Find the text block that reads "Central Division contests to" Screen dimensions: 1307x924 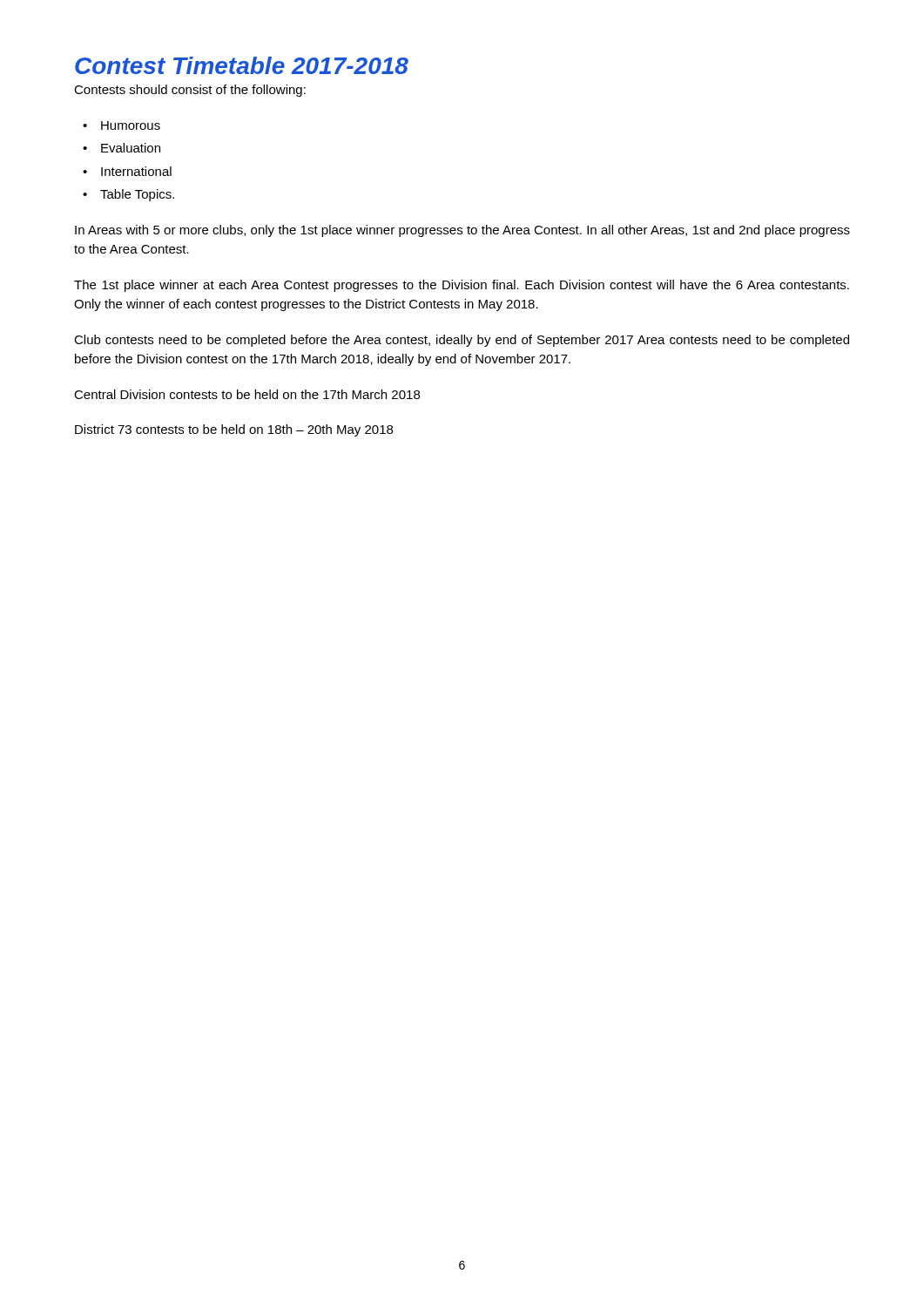[x=247, y=394]
